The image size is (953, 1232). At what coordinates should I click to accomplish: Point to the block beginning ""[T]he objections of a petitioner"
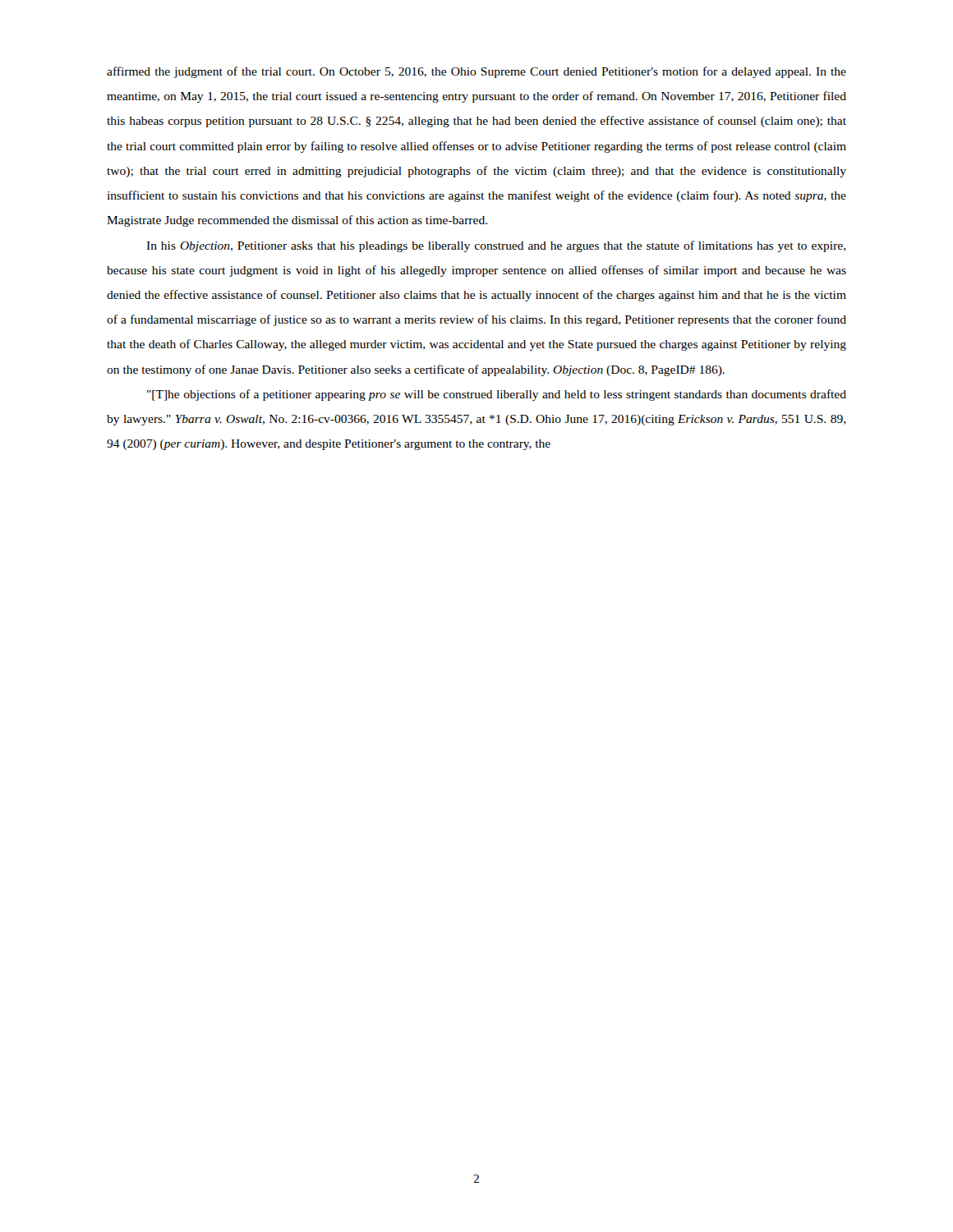(x=476, y=419)
